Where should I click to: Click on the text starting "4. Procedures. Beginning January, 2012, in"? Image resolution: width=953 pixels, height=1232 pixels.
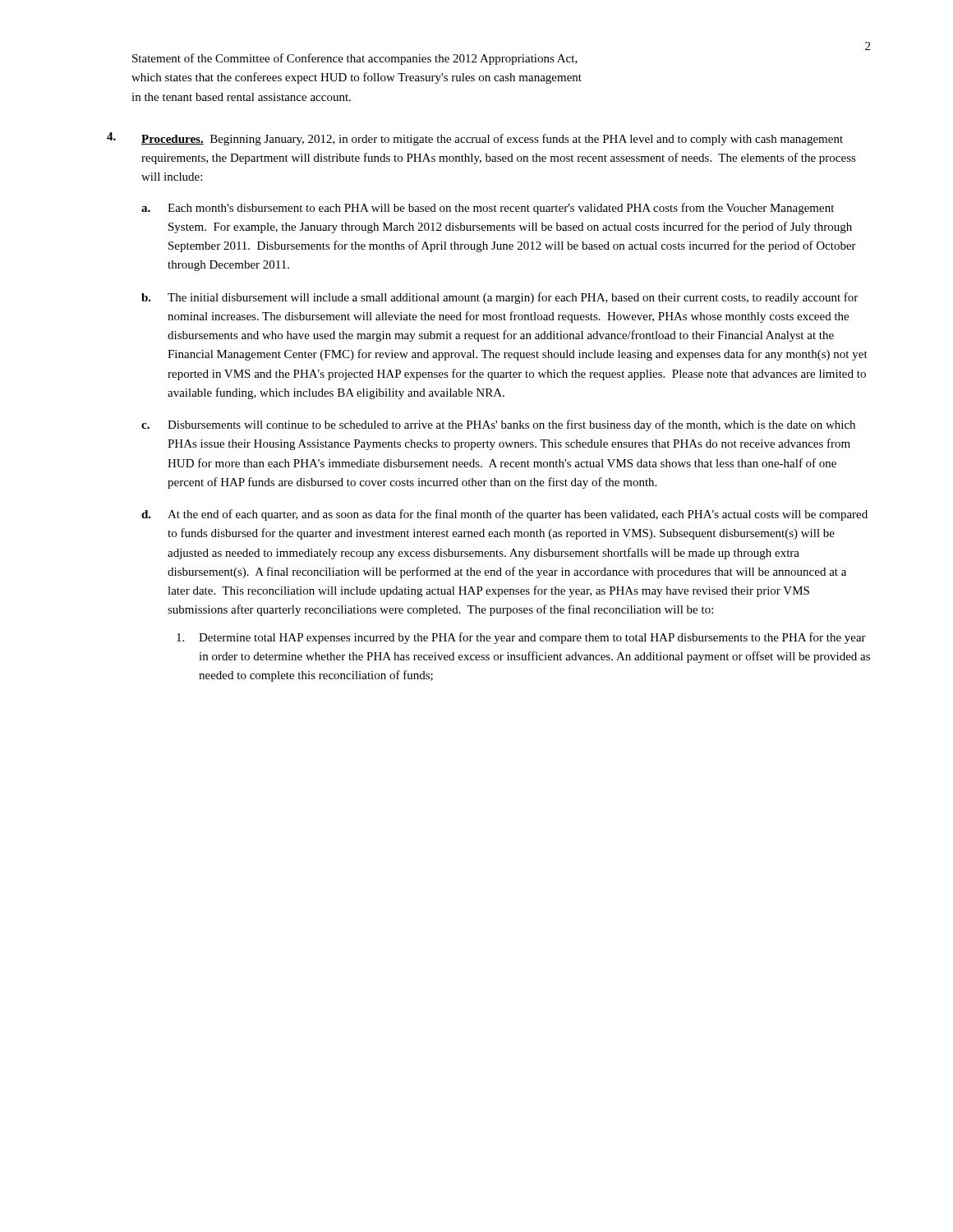pyautogui.click(x=489, y=418)
